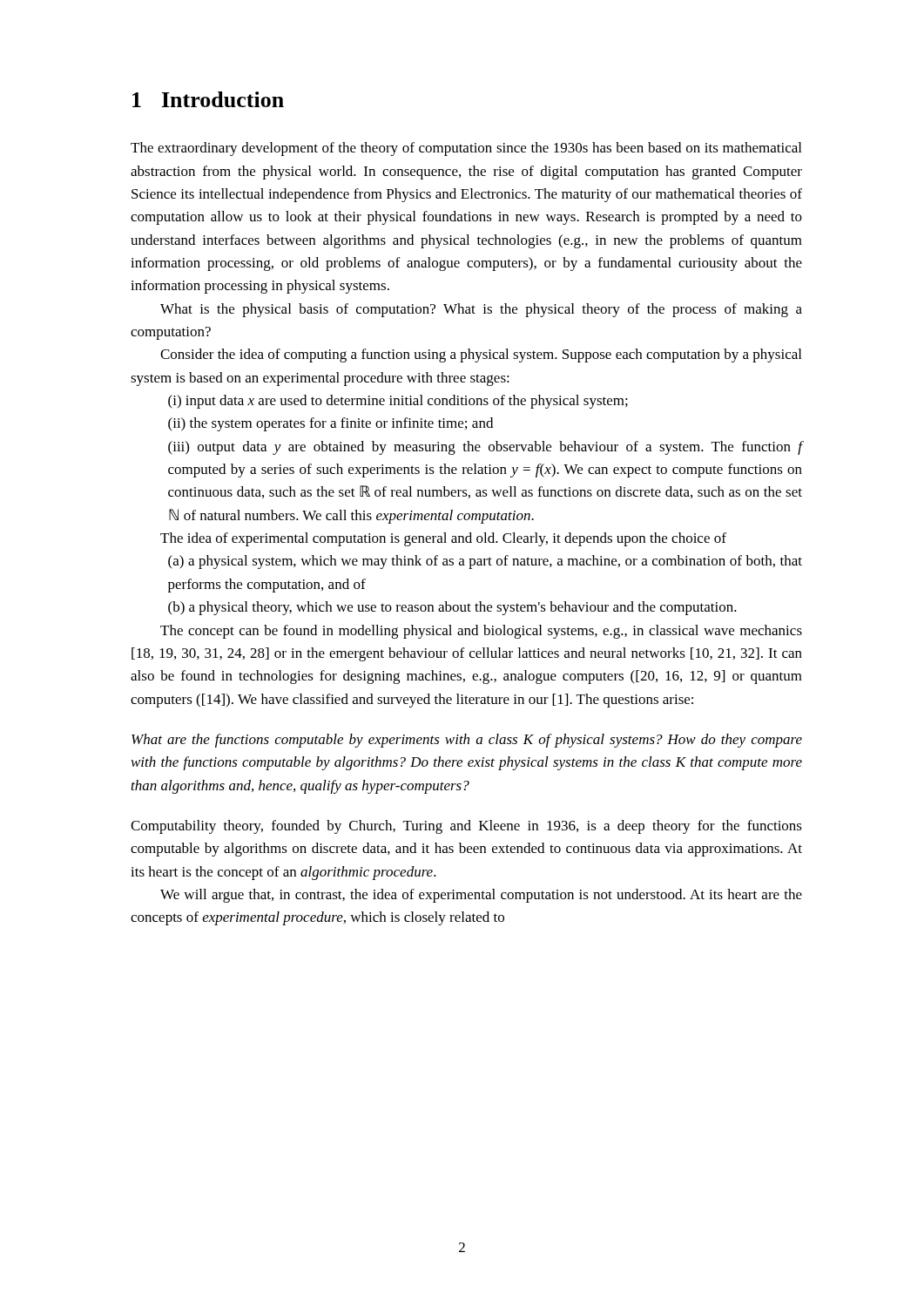Screen dimensions: 1307x924
Task: Locate the text block that says "The concept can be found"
Action: pyautogui.click(x=466, y=665)
